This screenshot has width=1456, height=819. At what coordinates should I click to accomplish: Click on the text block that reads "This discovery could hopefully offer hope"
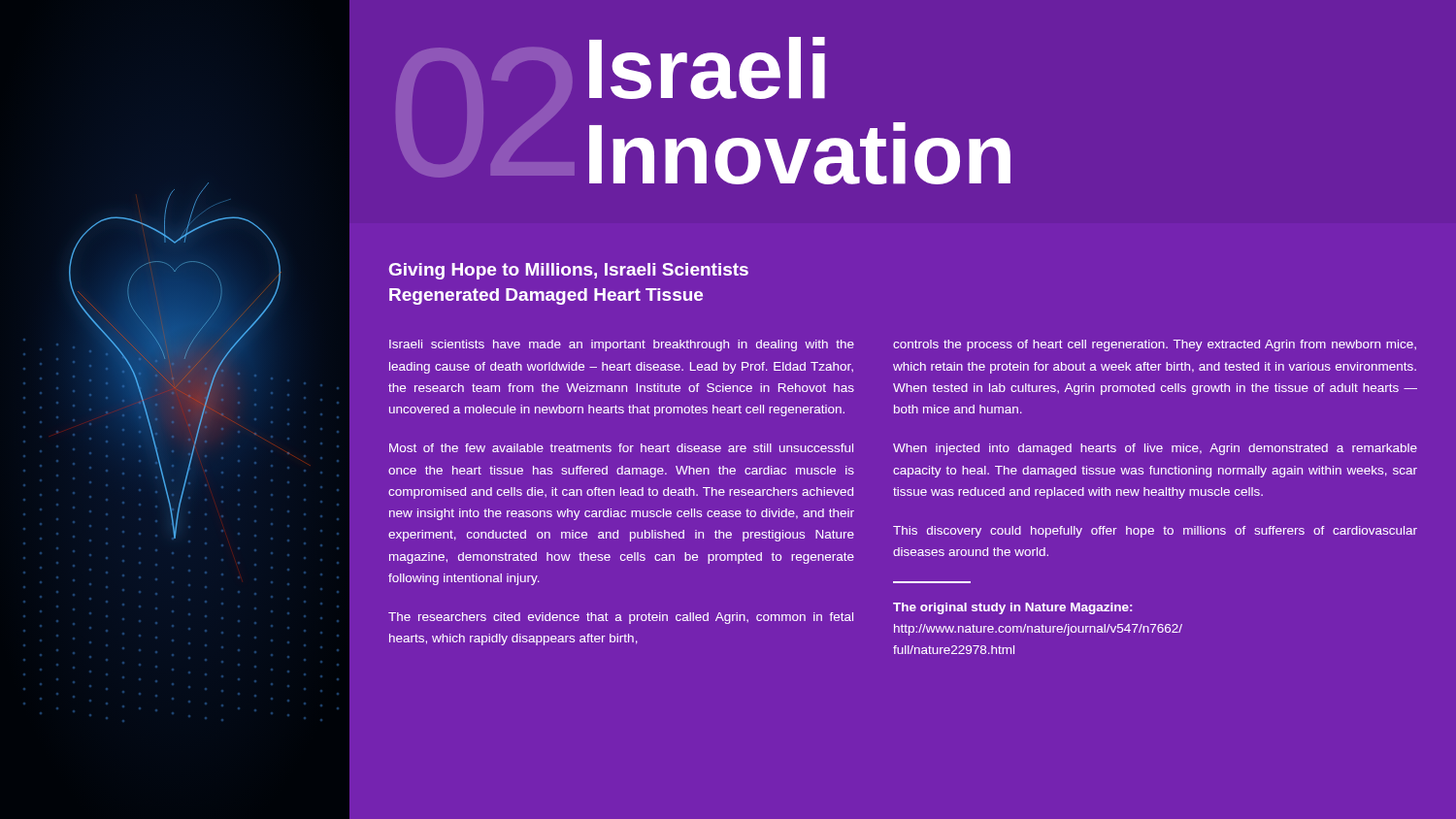click(1155, 541)
